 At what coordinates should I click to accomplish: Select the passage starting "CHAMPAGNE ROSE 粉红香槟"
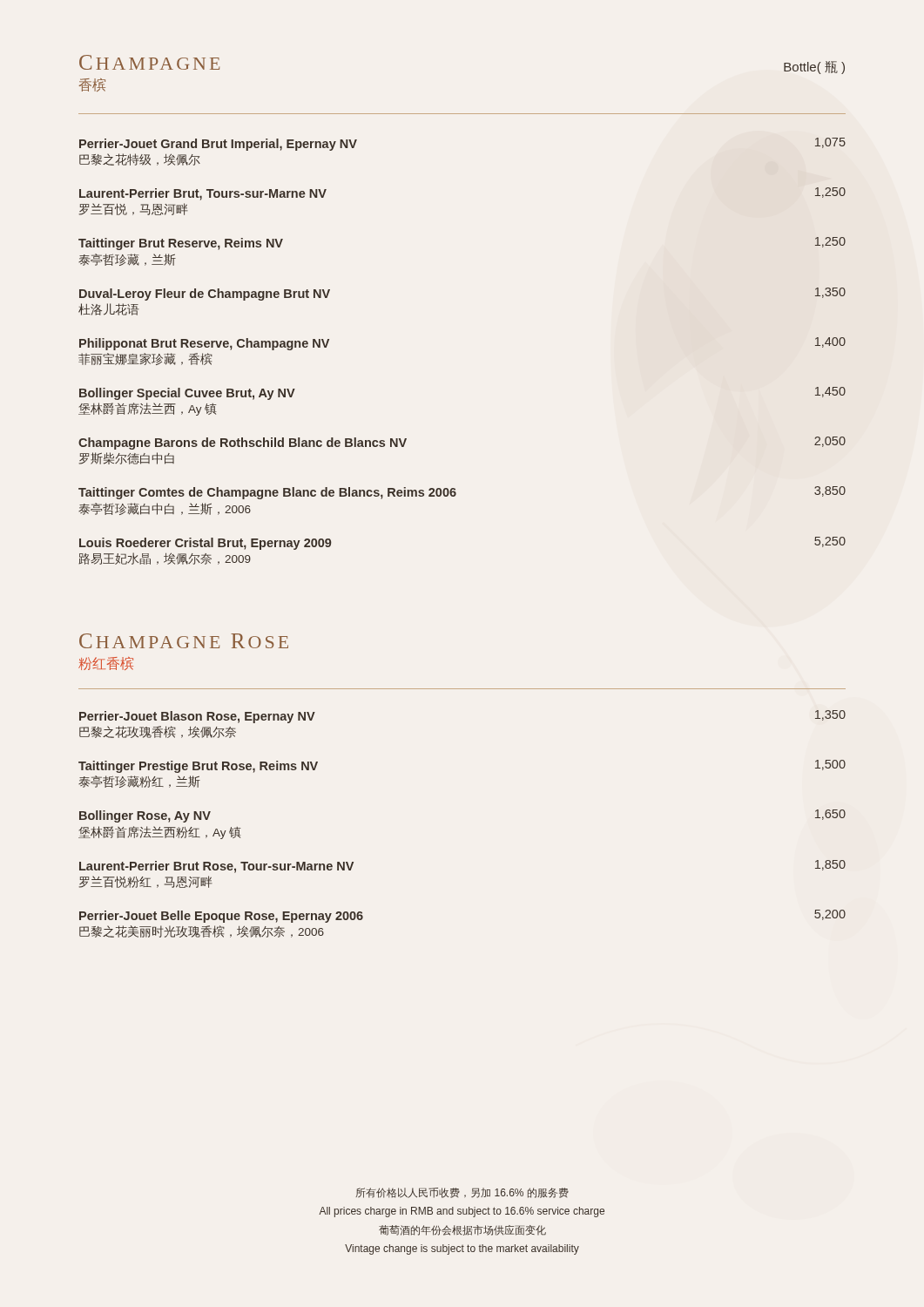click(185, 651)
